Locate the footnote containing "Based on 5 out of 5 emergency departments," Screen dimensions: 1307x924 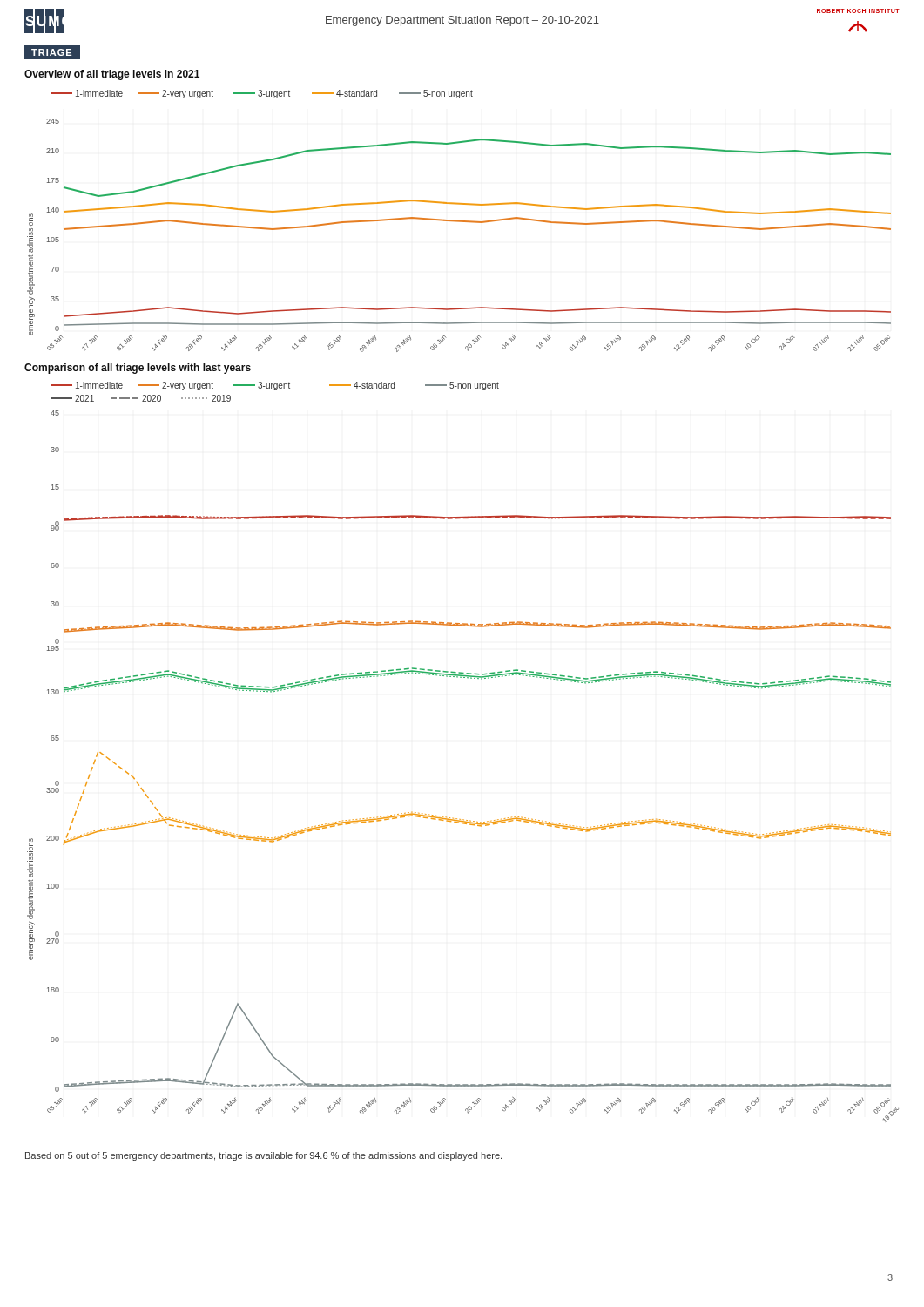(263, 1155)
